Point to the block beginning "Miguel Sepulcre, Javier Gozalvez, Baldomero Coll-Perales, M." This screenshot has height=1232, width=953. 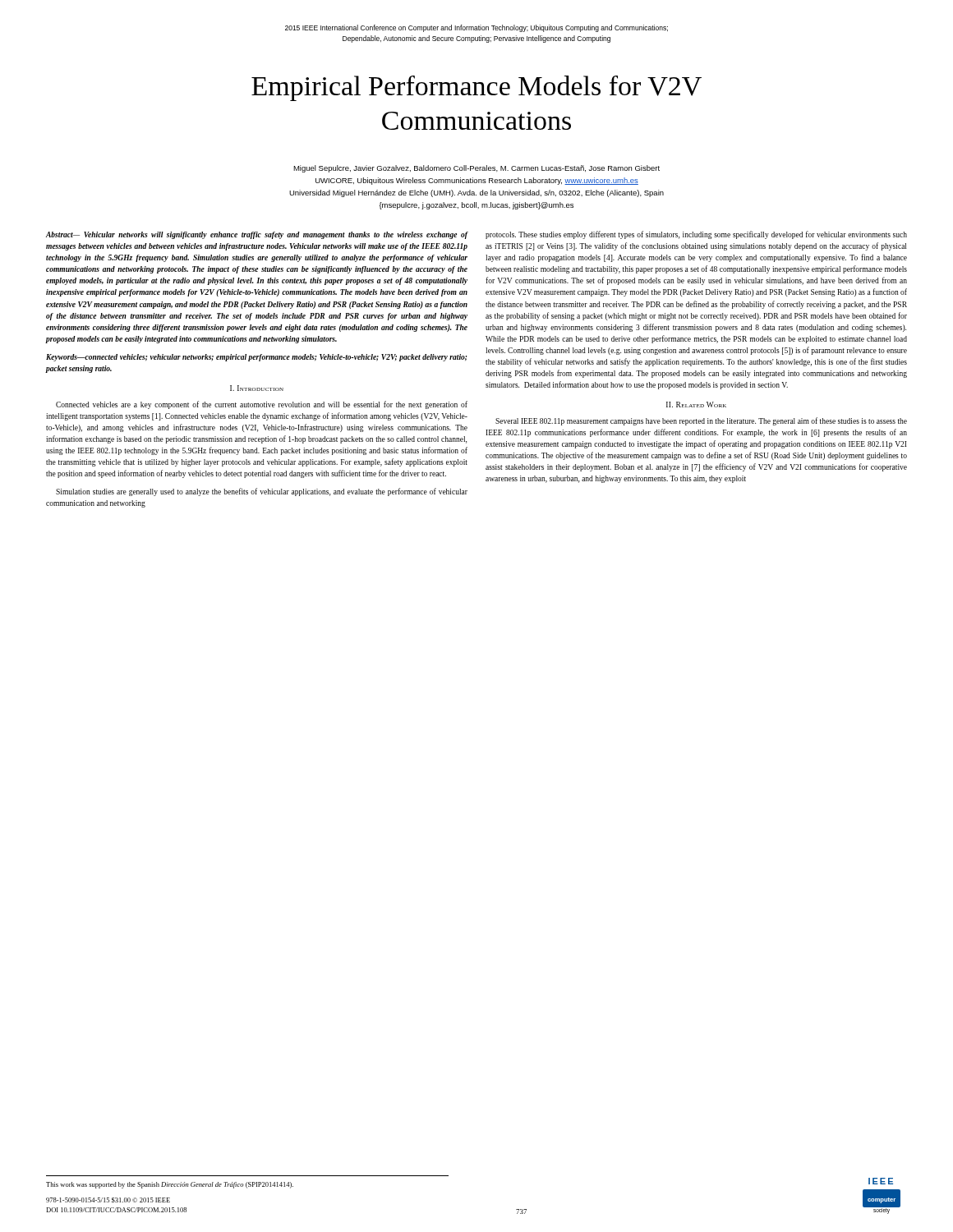click(476, 186)
